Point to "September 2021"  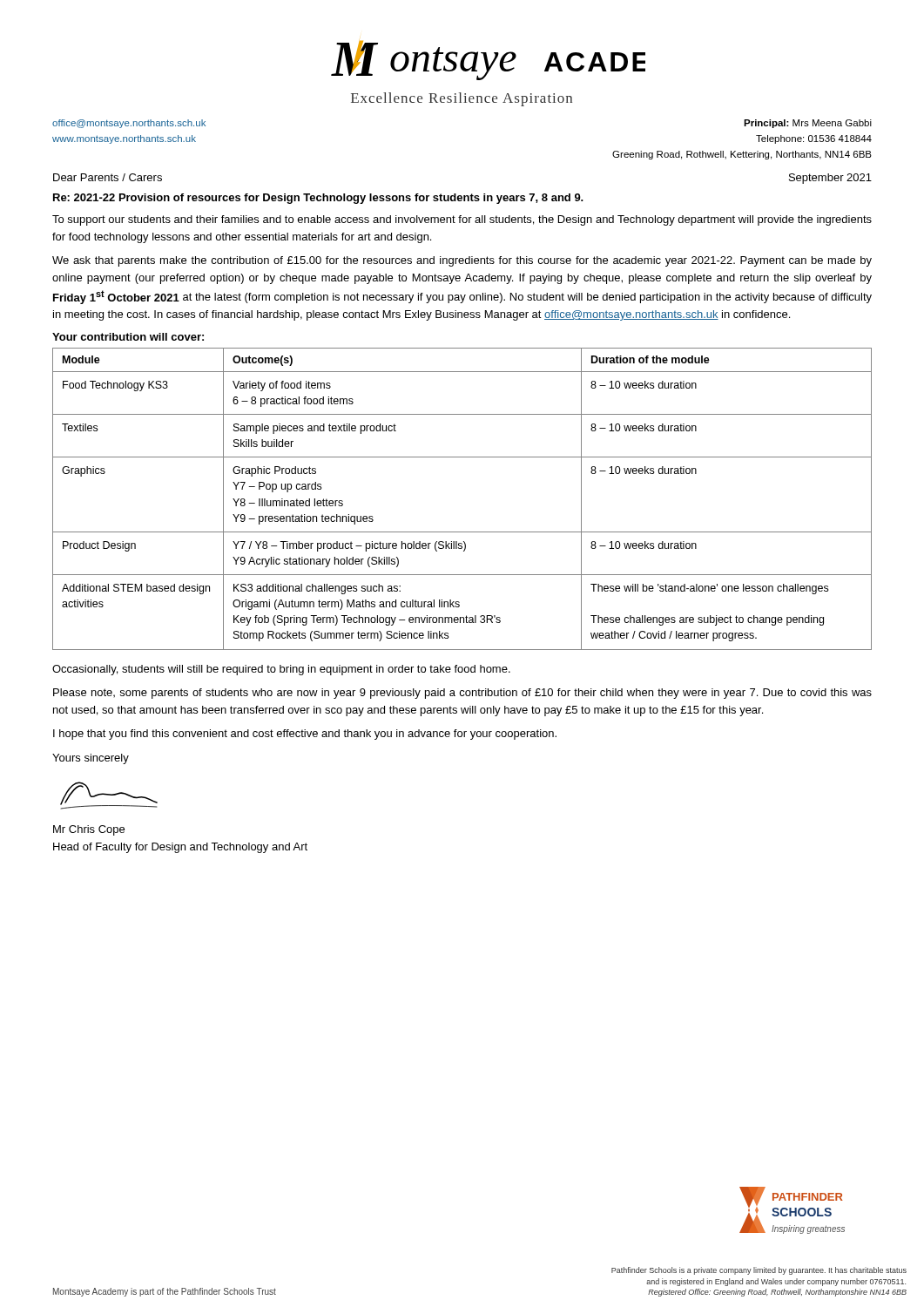coord(830,178)
